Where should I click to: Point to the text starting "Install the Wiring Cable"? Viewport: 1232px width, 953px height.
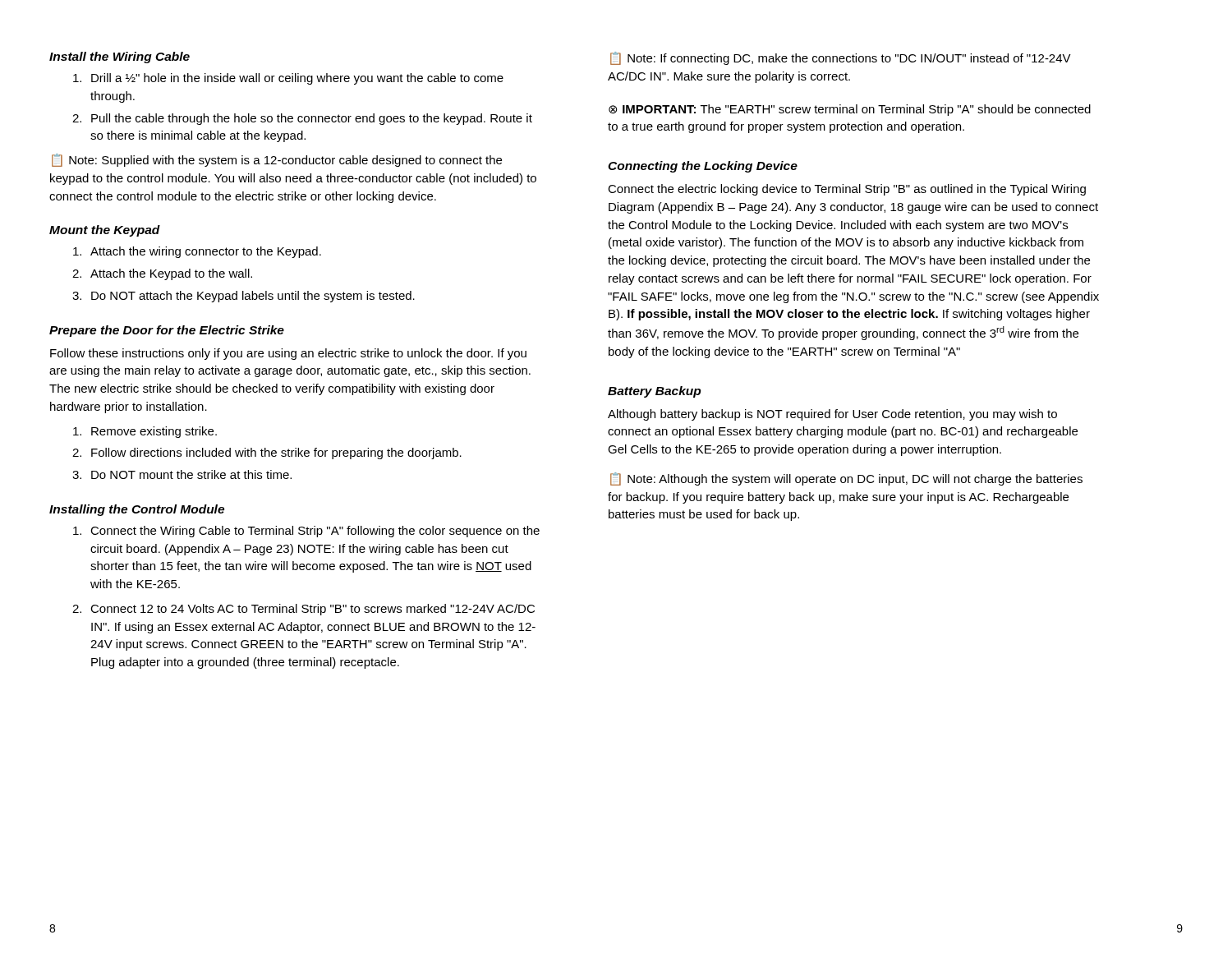tap(120, 56)
